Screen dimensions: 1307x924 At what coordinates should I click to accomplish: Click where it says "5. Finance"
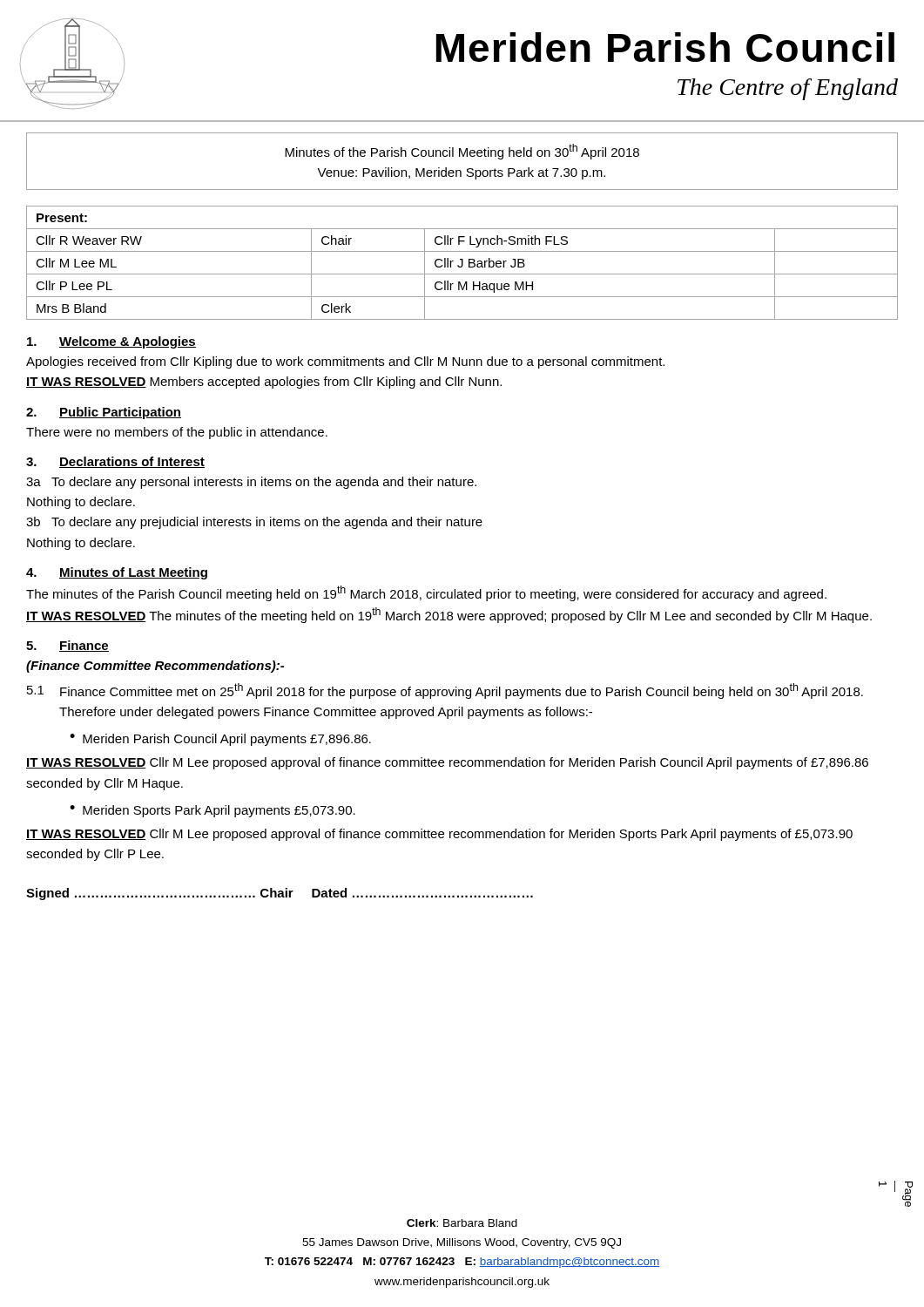[67, 645]
